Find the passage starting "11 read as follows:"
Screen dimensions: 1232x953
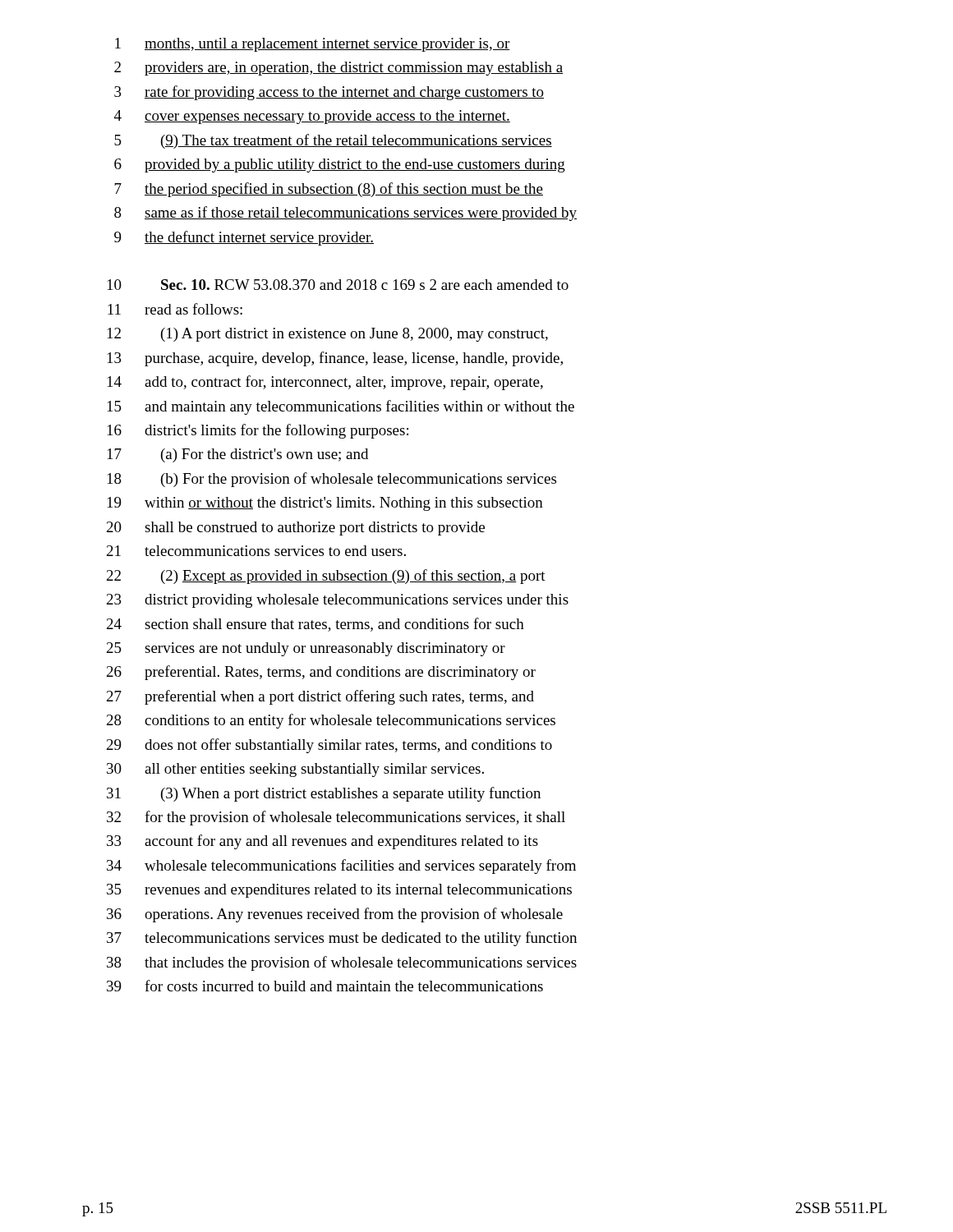[x=175, y=309]
